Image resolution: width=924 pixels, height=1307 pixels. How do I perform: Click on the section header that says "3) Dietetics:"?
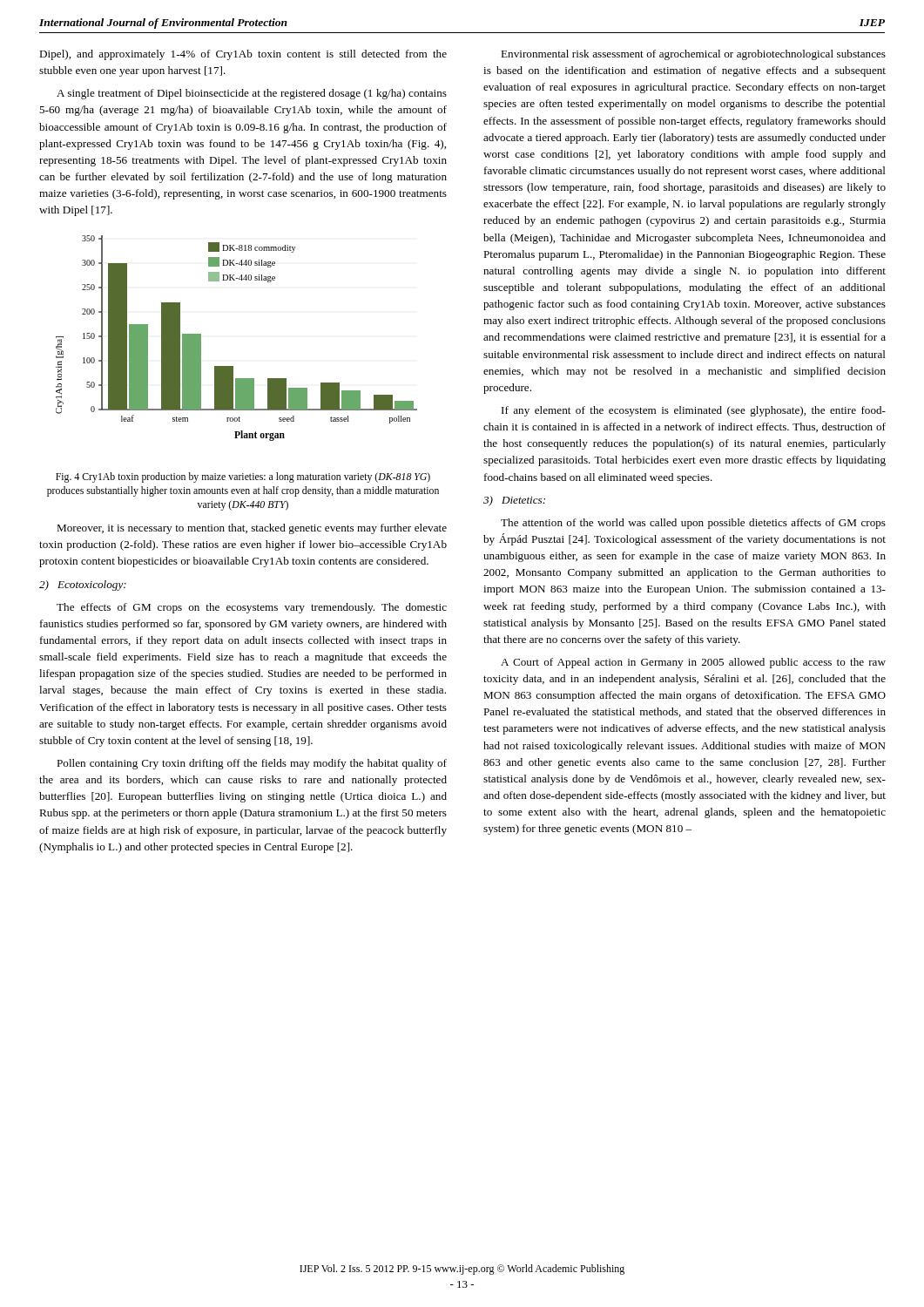[514, 501]
